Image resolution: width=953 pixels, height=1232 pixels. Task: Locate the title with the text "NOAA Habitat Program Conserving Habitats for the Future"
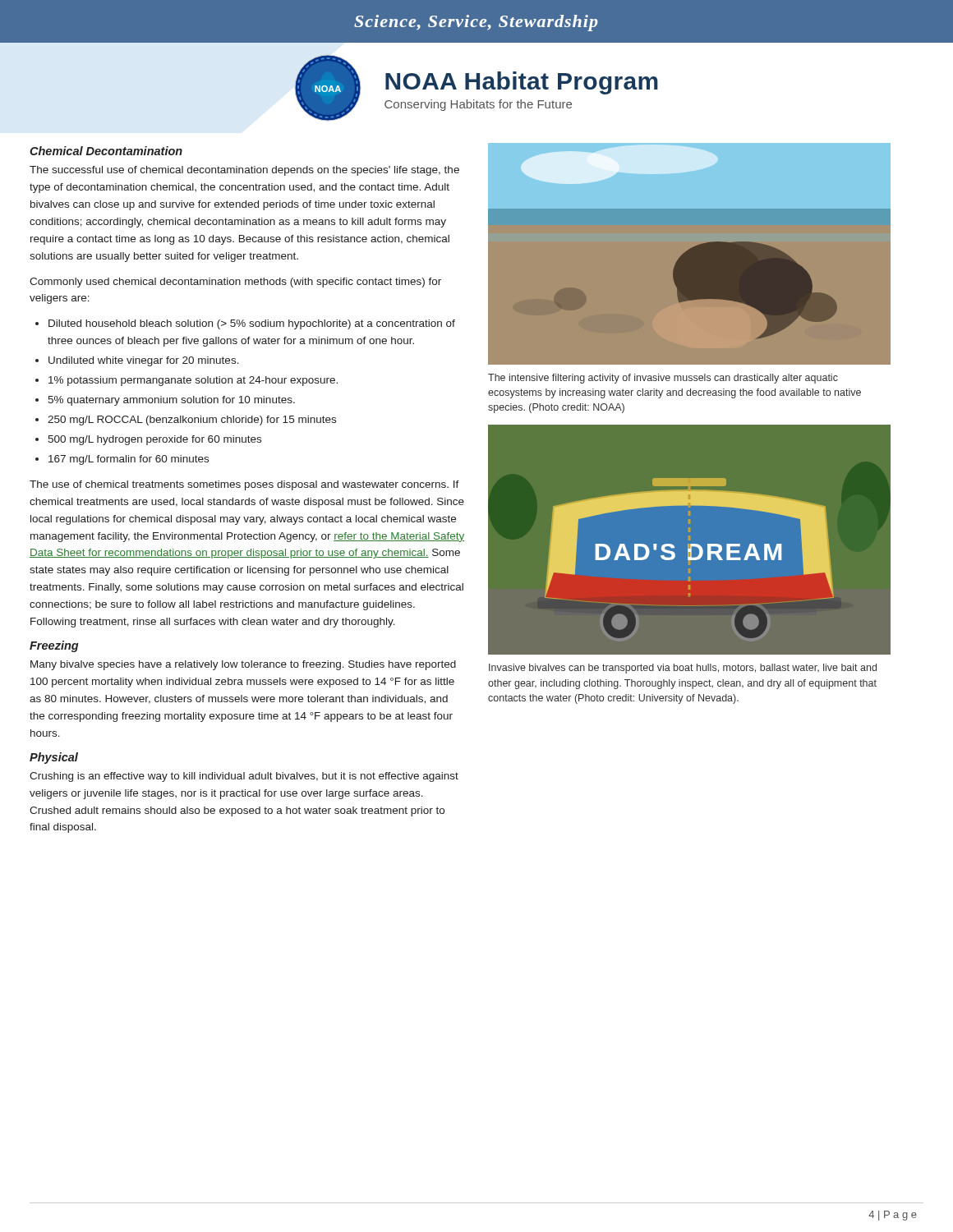click(522, 89)
